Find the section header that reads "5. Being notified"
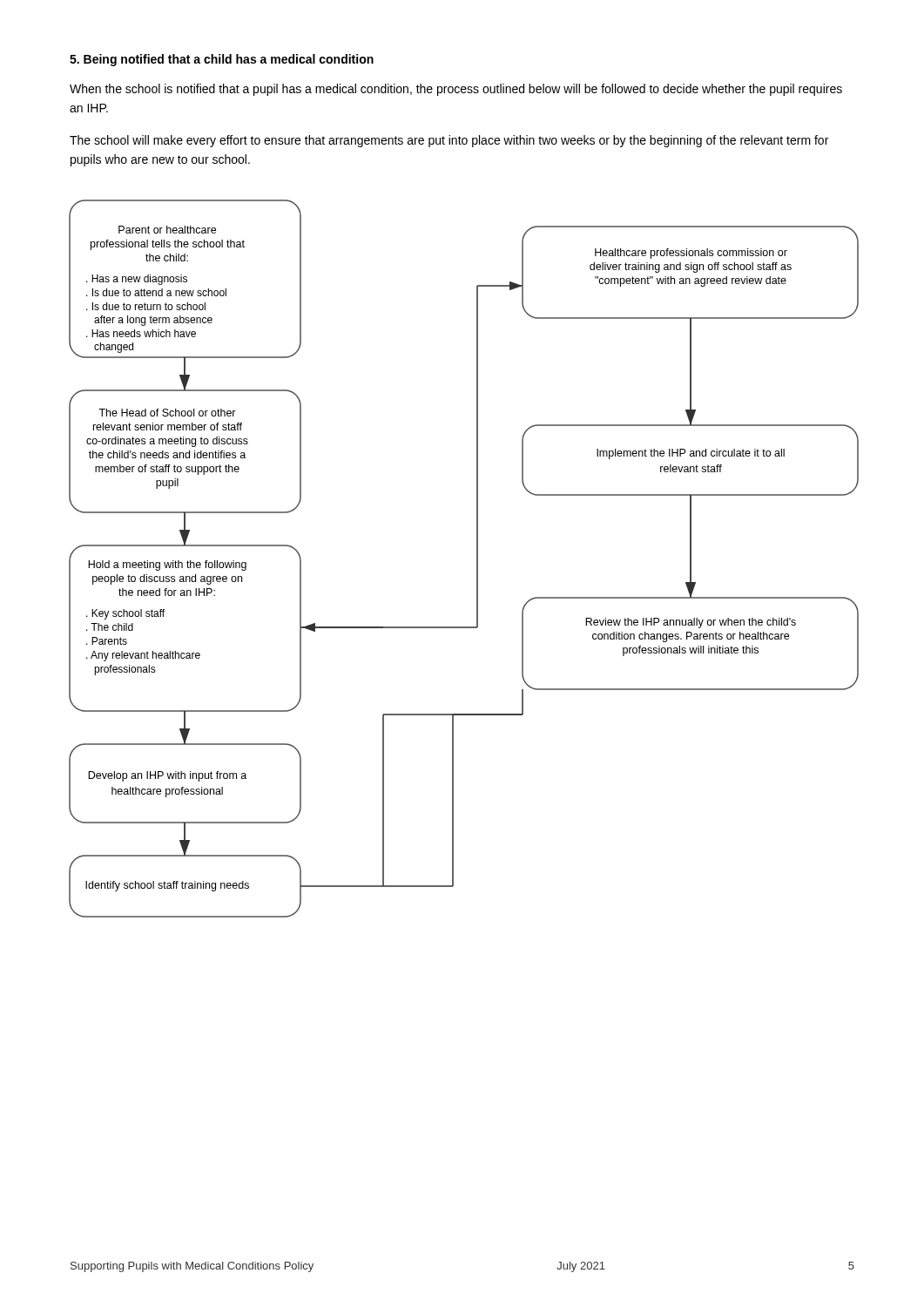924x1307 pixels. [x=222, y=59]
